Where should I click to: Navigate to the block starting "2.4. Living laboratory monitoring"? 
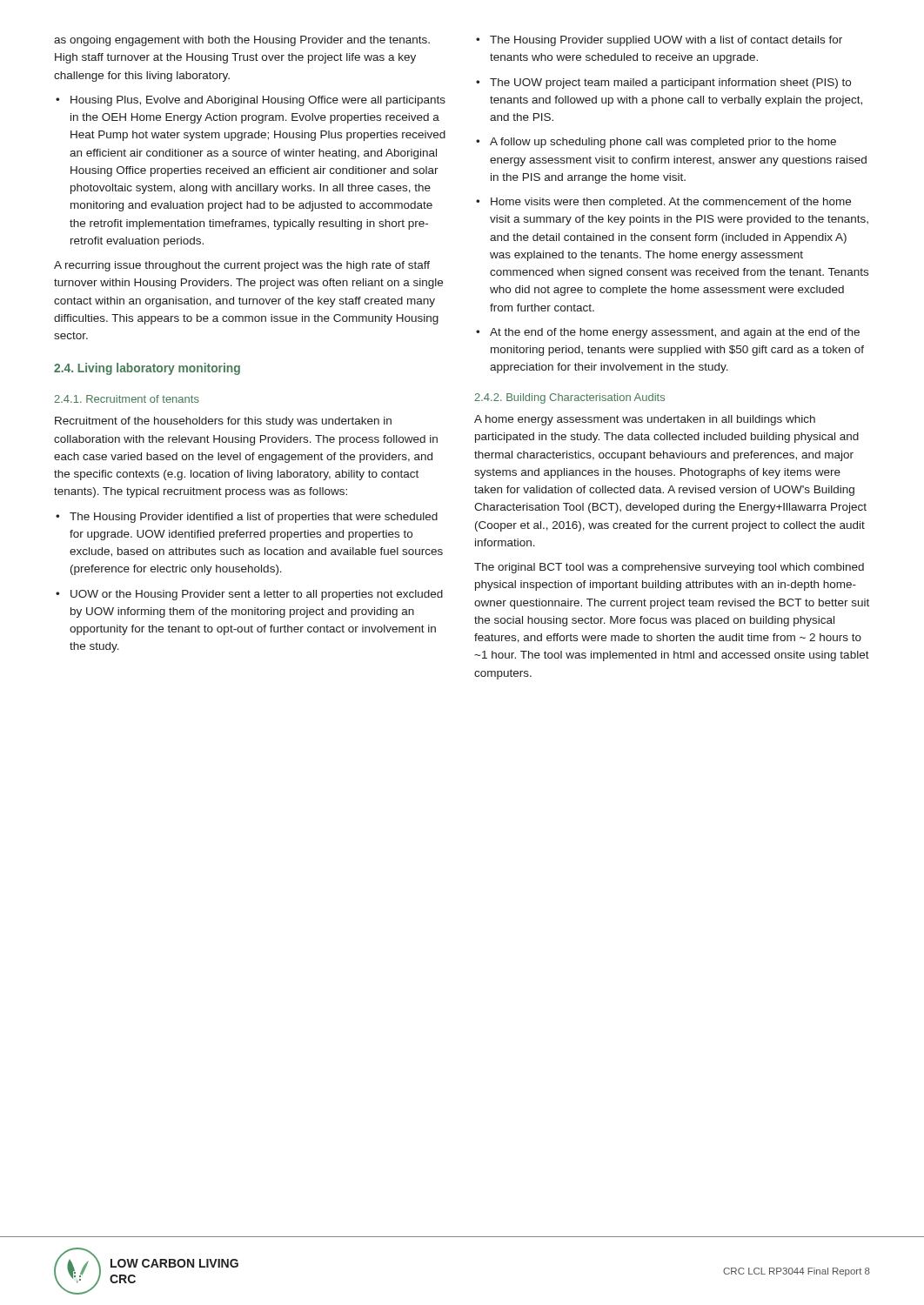147,369
